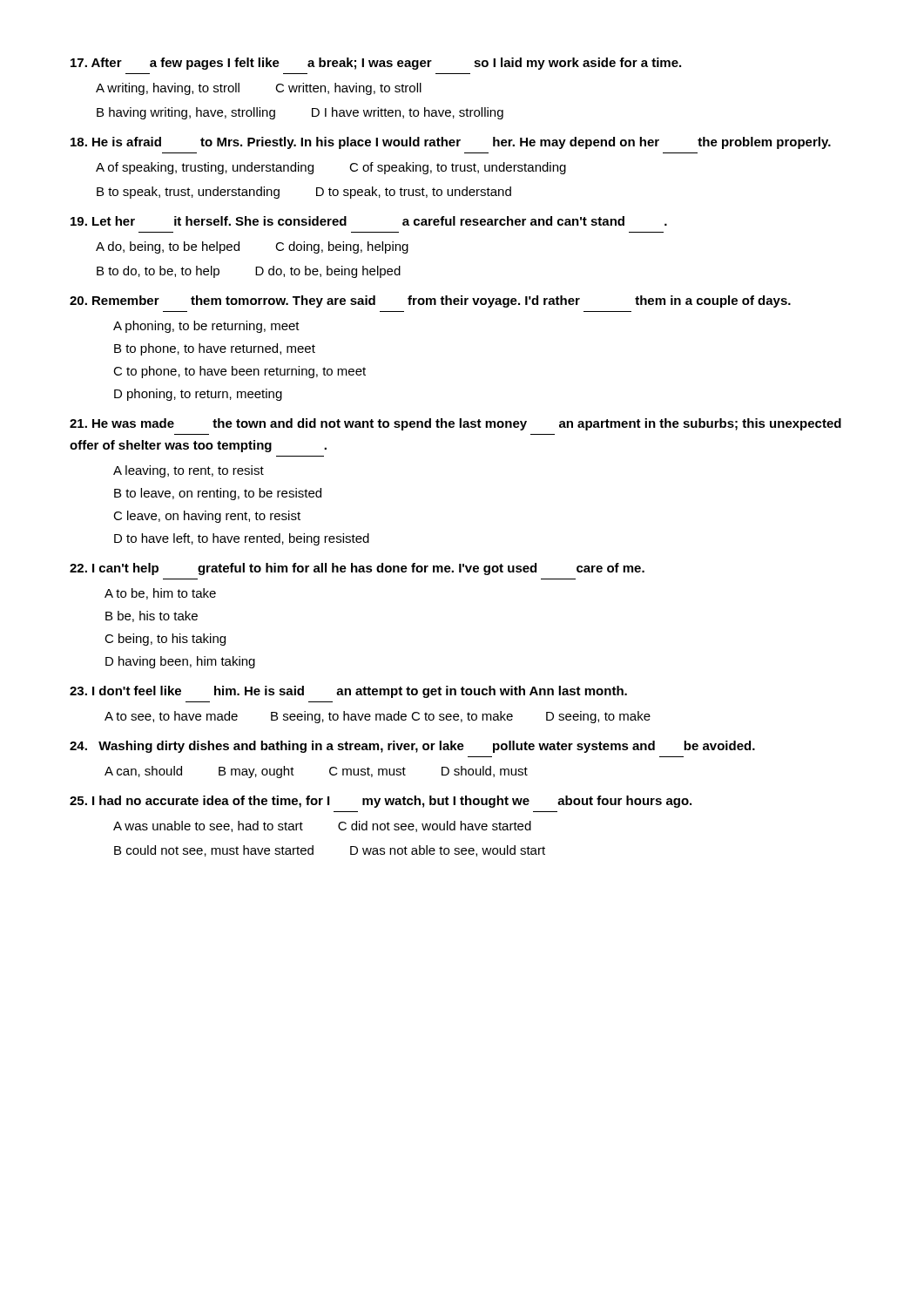Find the block on this page that starts "24. Washing dirty dishes and"

pyautogui.click(x=462, y=759)
